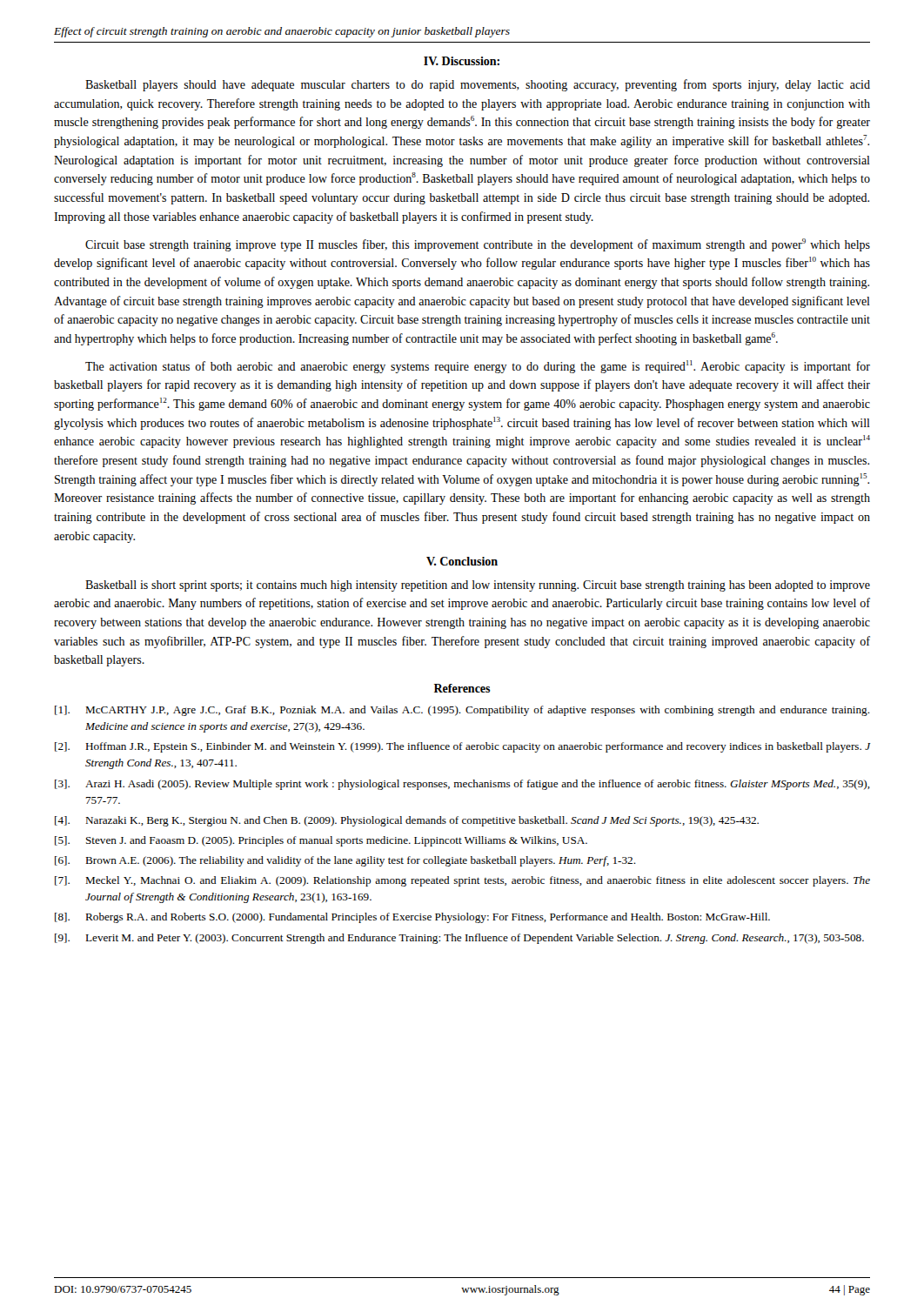Find the list item that says "[2]. Hoffman J.R., Epstein S., Einbinder"
This screenshot has width=924, height=1305.
[462, 755]
